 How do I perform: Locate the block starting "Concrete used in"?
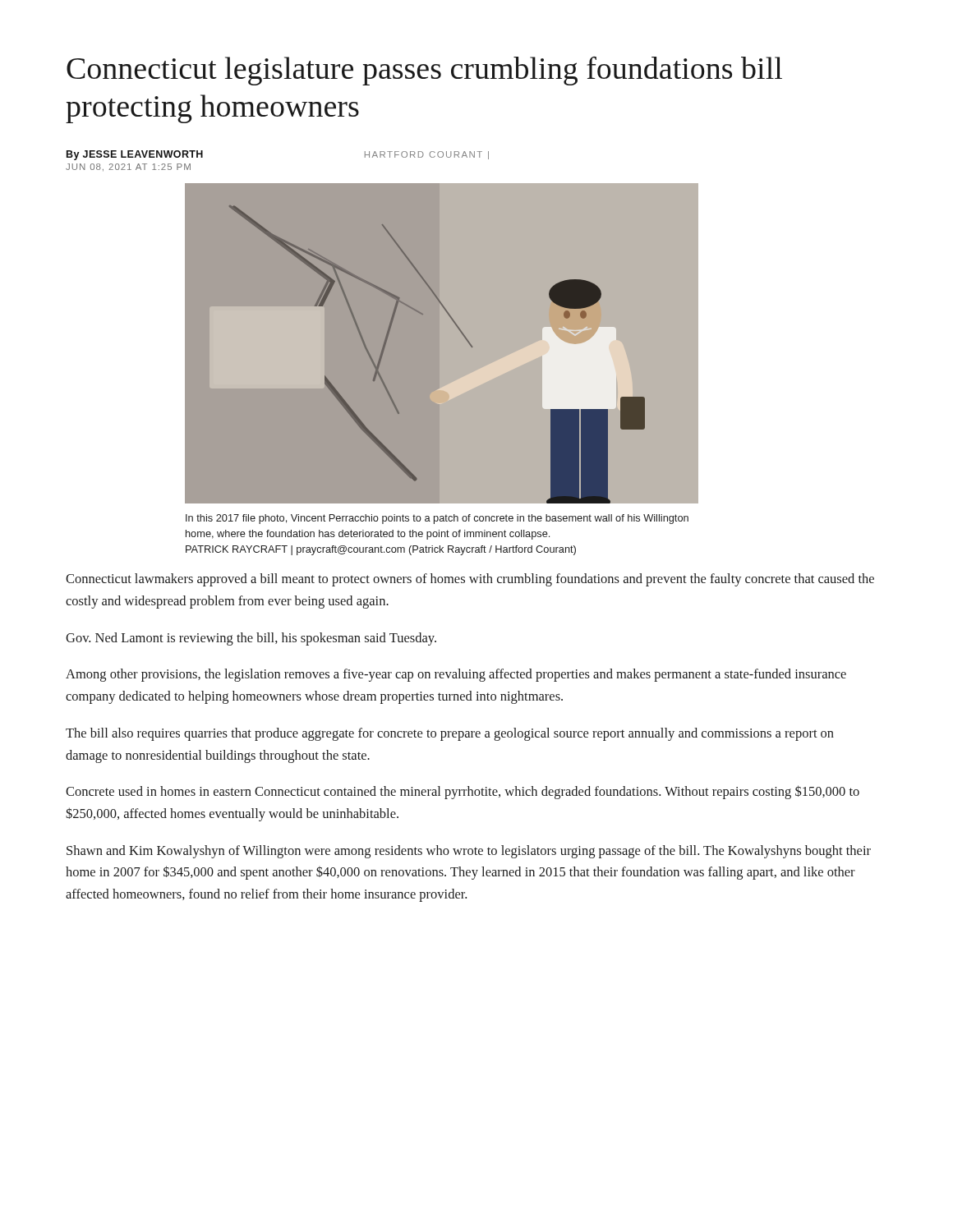[x=463, y=803]
